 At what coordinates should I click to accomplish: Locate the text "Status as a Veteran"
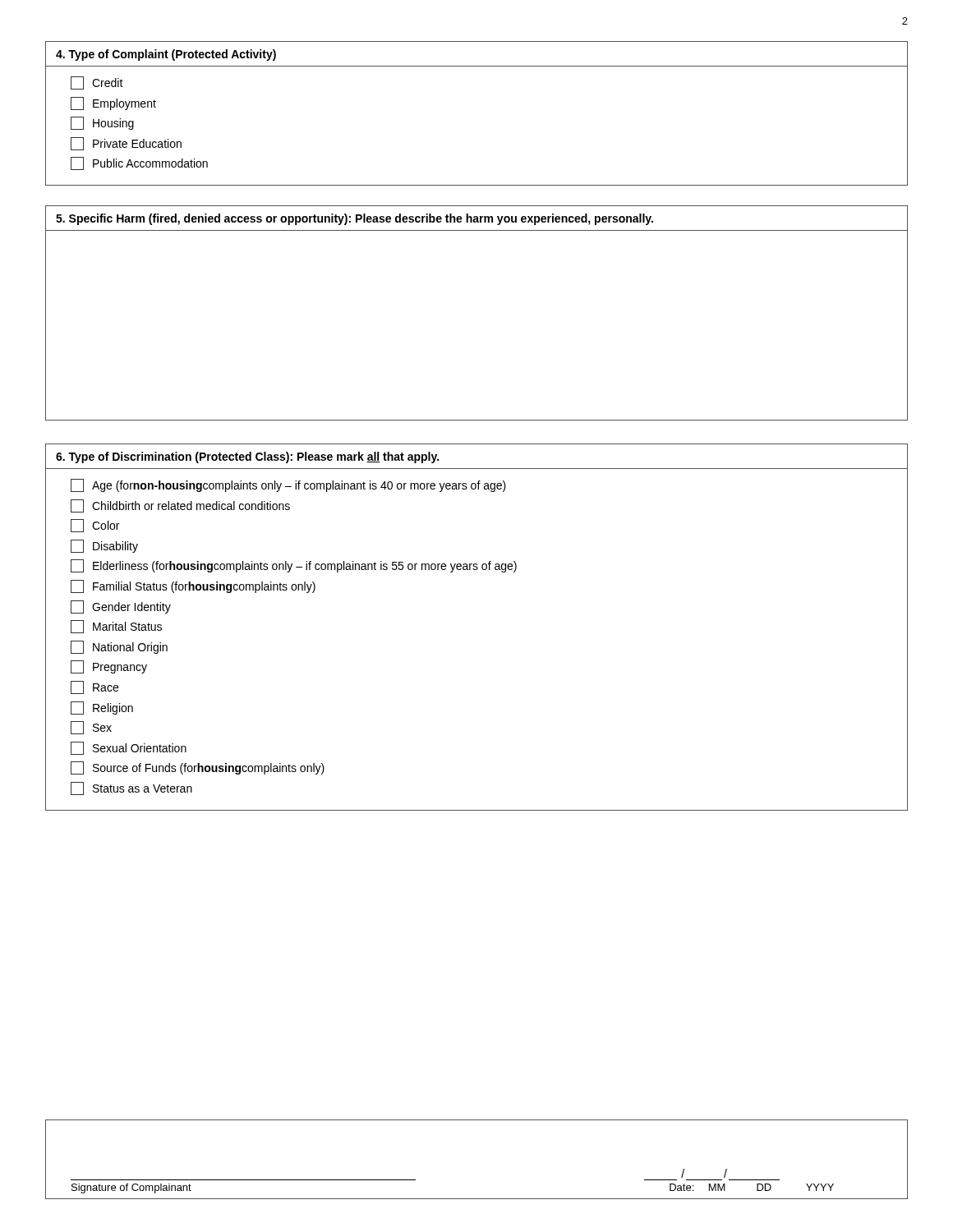click(x=132, y=788)
